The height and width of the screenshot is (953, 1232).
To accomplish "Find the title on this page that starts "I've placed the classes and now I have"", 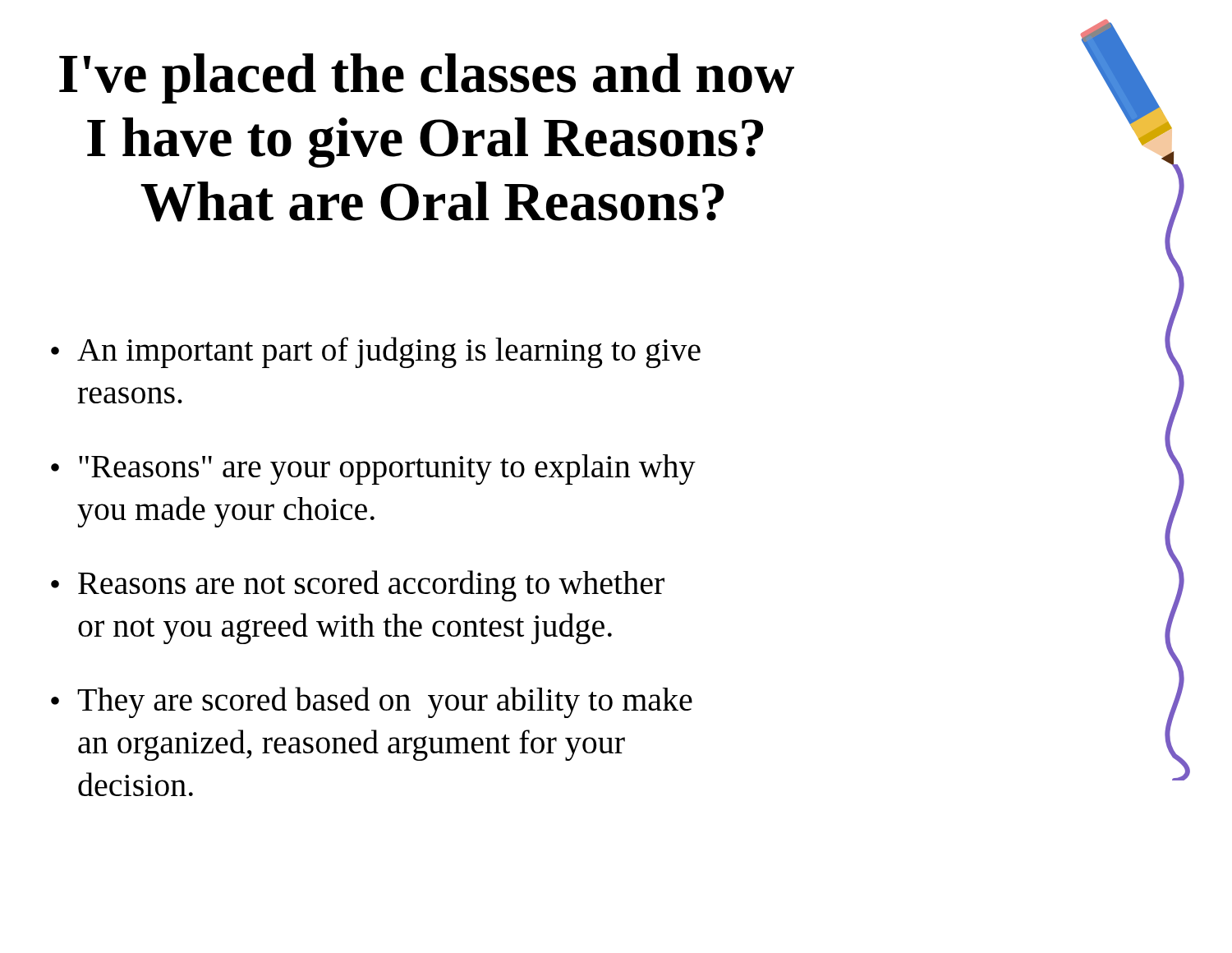I will (426, 137).
